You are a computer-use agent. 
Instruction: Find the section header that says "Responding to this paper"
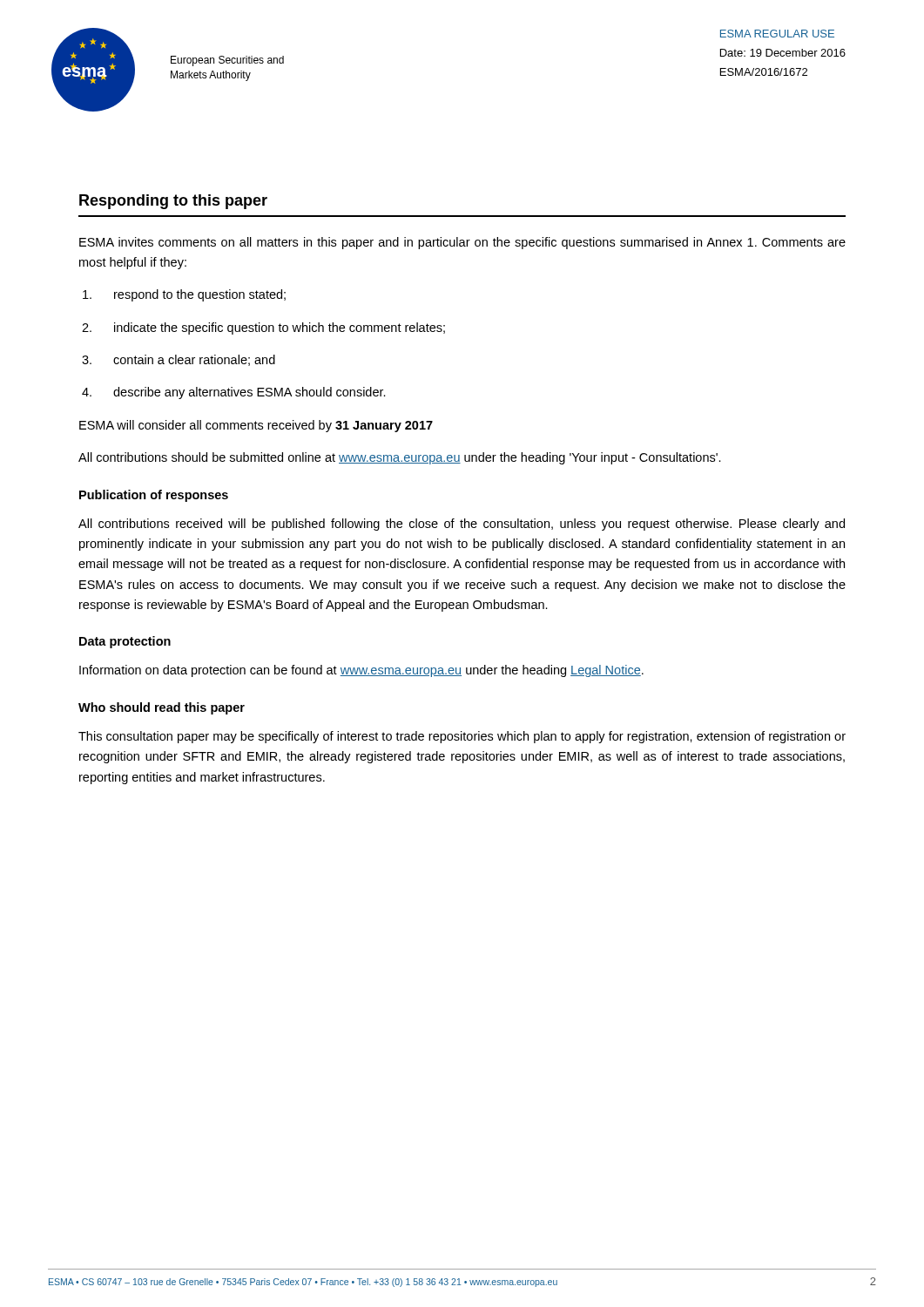coord(462,204)
